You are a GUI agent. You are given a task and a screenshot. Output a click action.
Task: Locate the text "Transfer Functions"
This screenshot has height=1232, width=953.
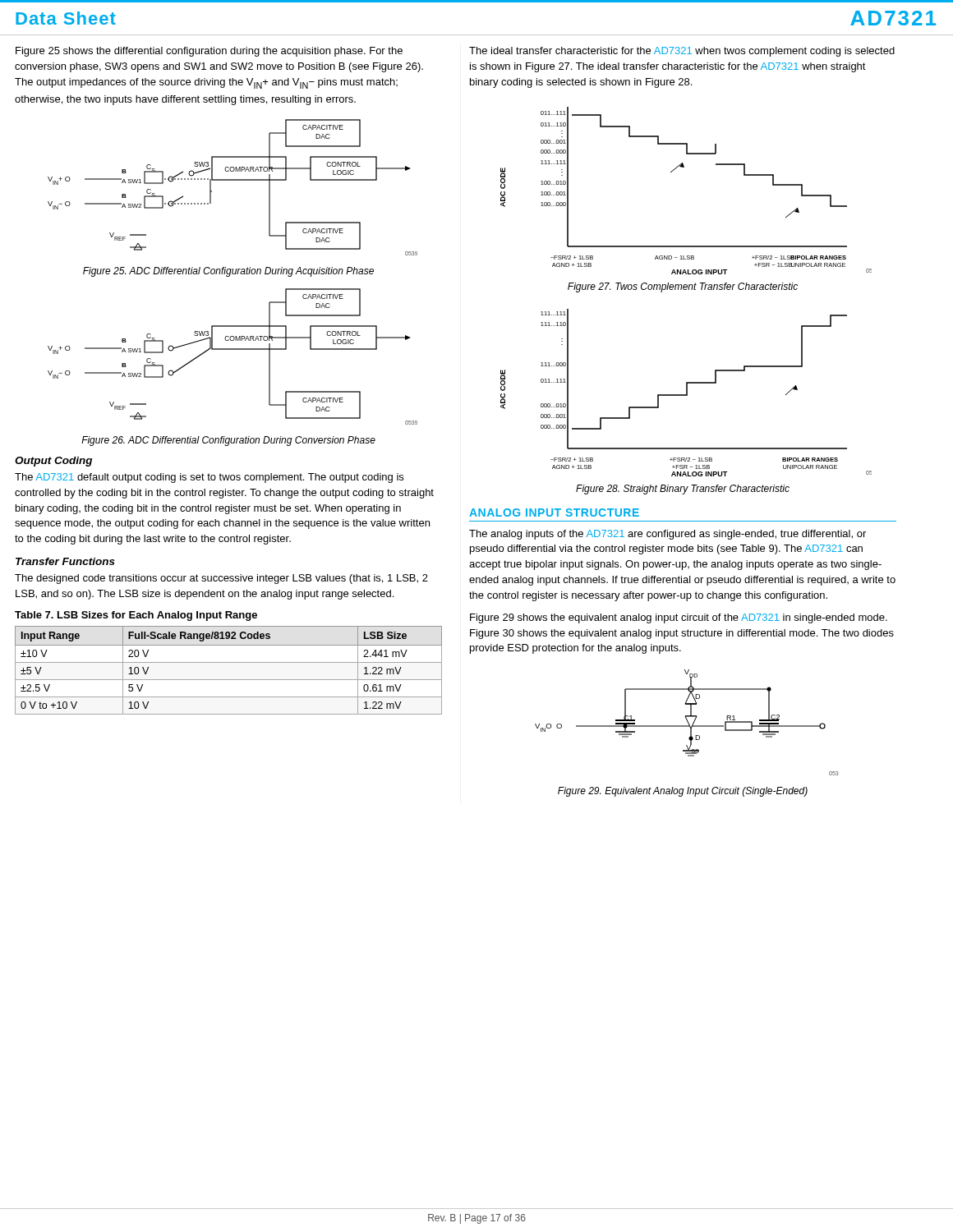point(65,561)
